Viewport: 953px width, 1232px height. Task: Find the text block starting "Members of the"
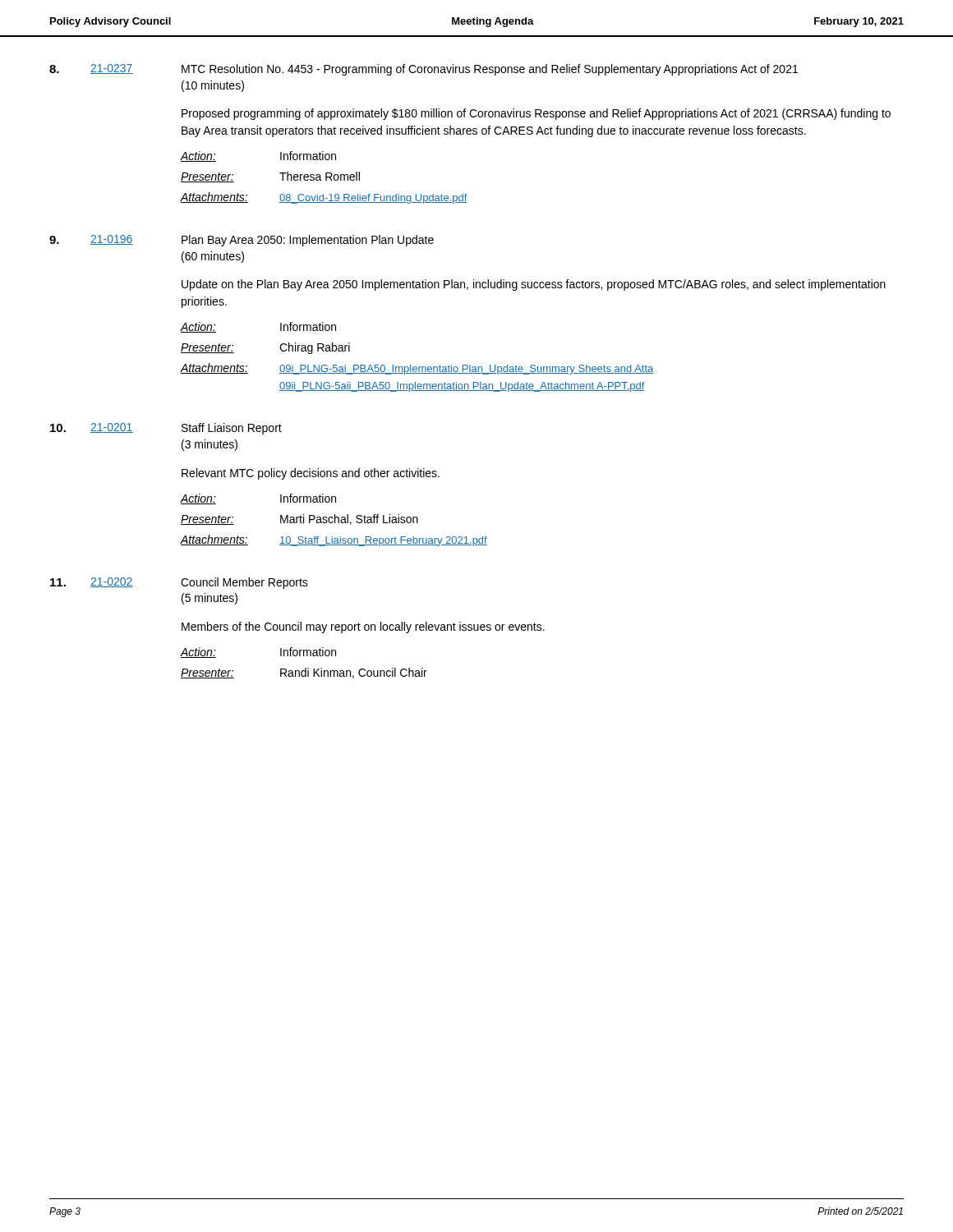click(x=363, y=626)
